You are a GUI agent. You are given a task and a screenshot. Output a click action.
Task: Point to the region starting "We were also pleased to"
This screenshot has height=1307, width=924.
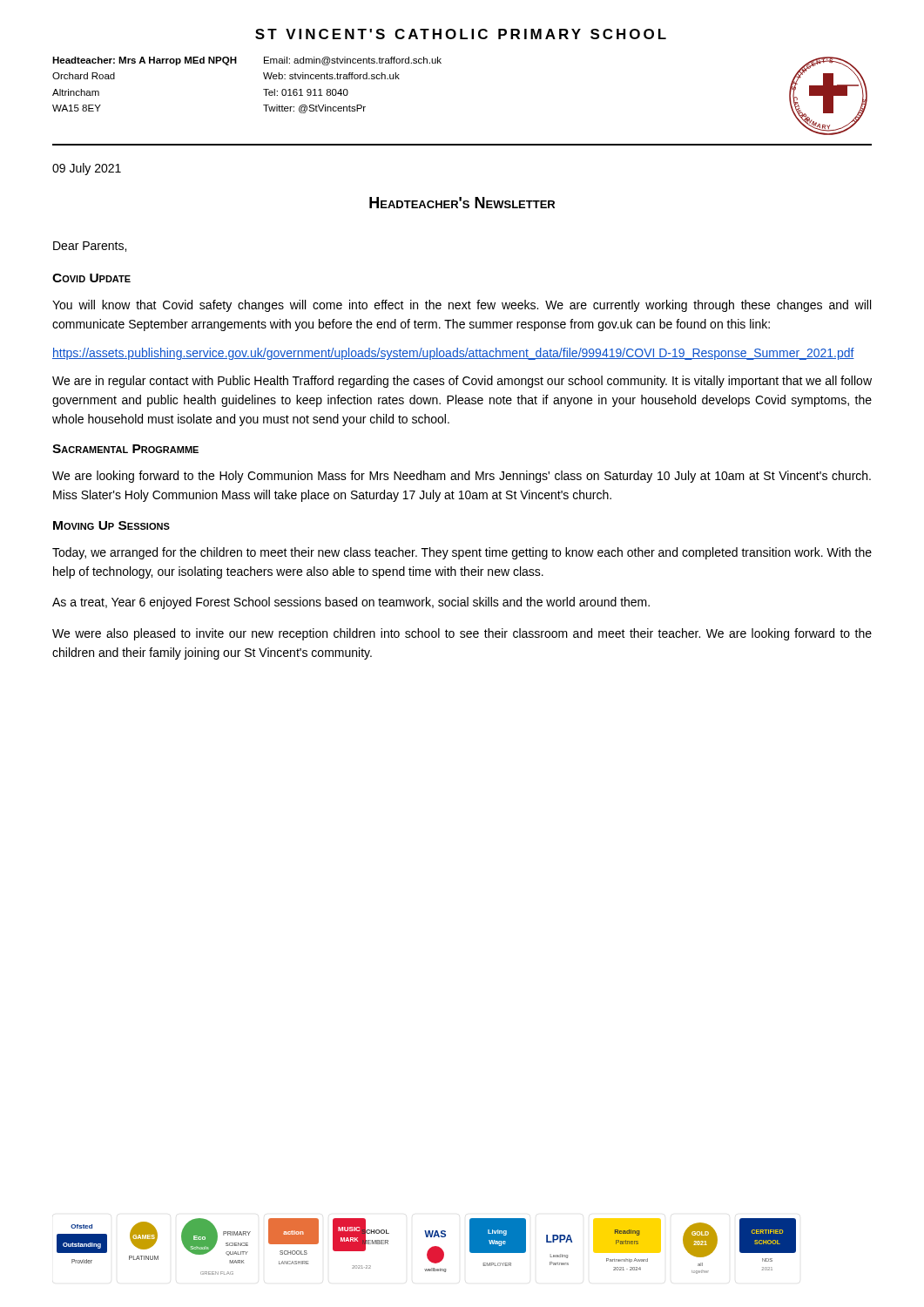click(x=462, y=643)
